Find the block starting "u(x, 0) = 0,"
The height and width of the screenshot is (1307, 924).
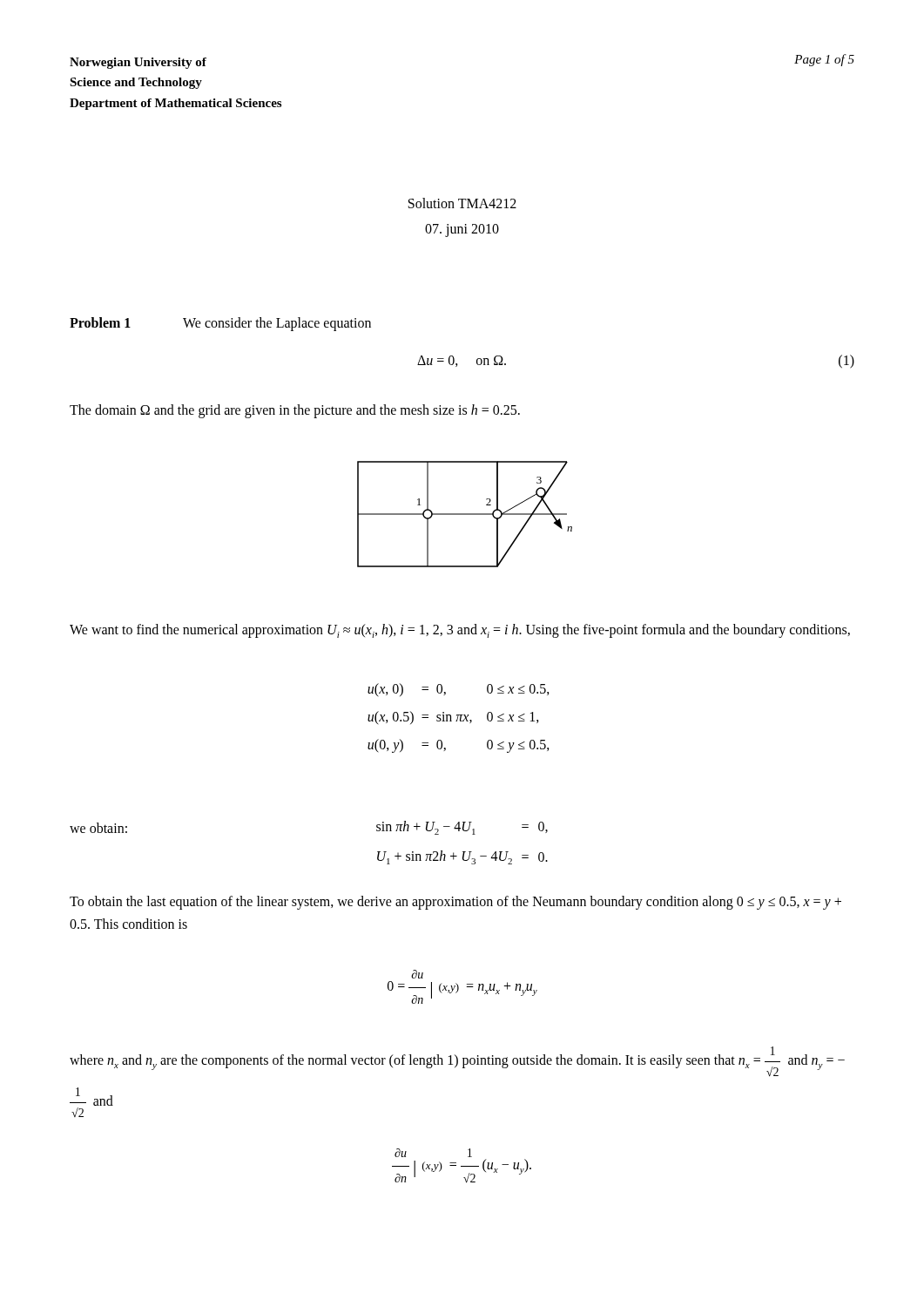(x=462, y=717)
